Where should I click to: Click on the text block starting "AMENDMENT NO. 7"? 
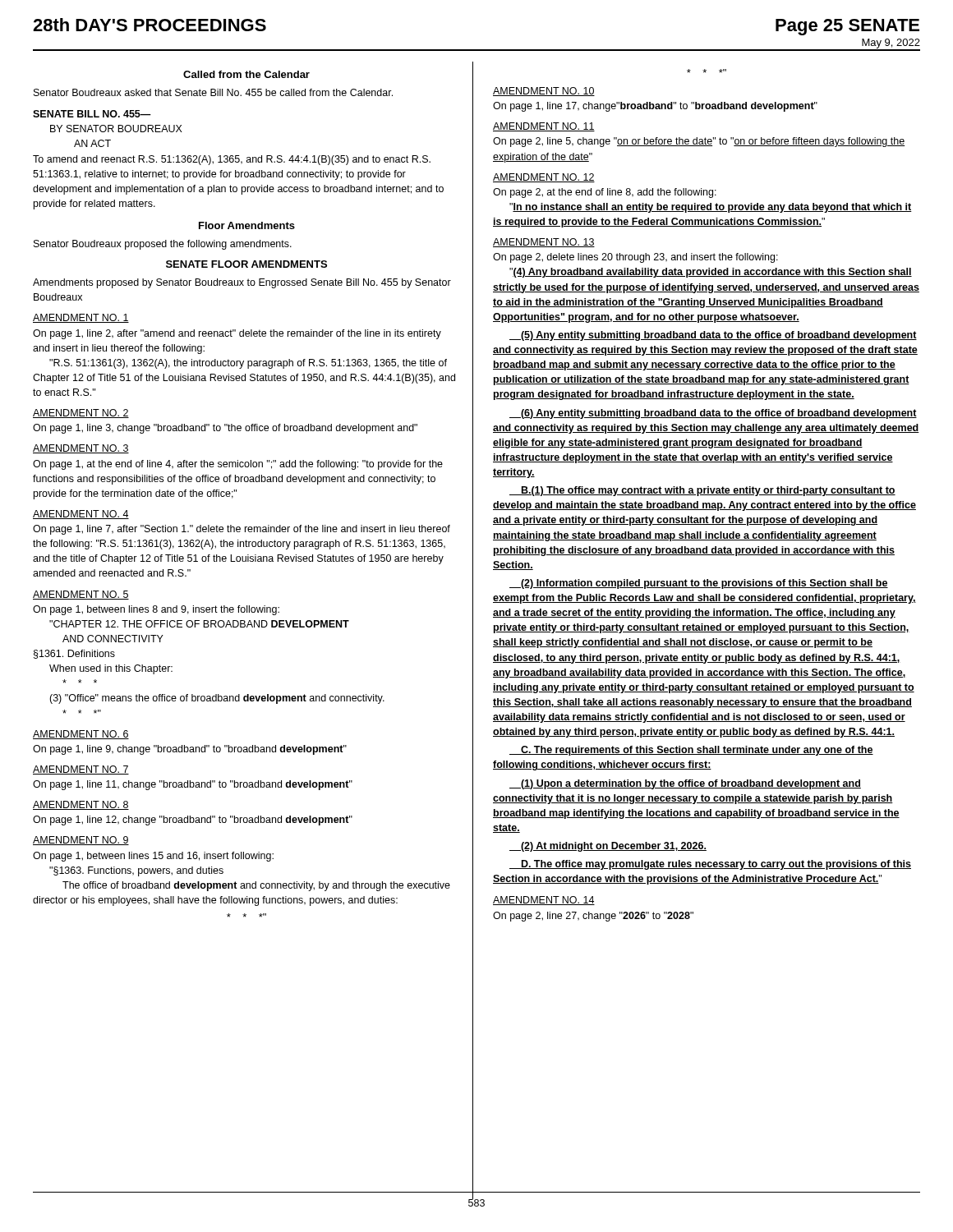click(x=193, y=777)
